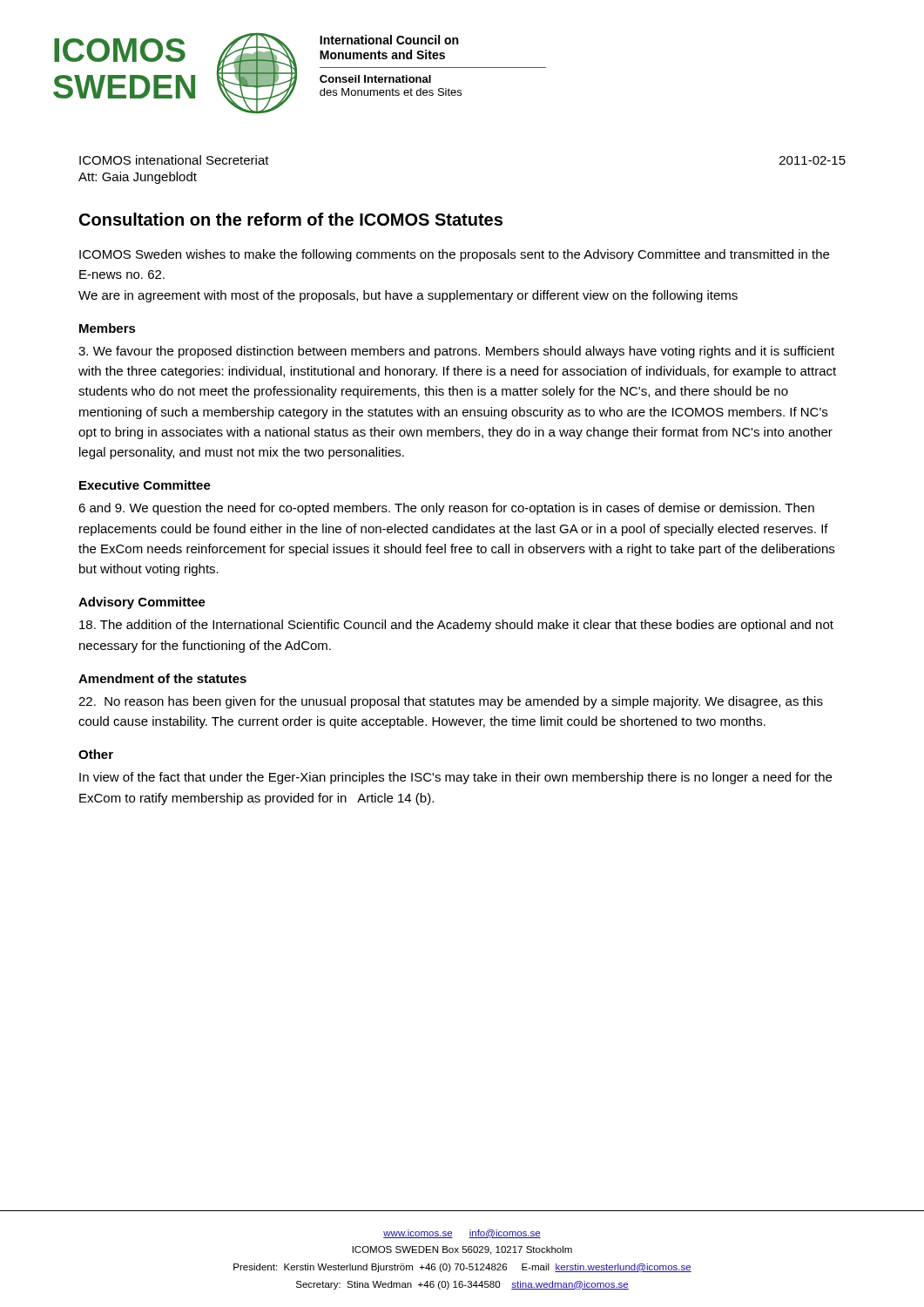Screen dimensions: 1307x924
Task: Find the text block that reads "6 and 9."
Action: click(457, 538)
